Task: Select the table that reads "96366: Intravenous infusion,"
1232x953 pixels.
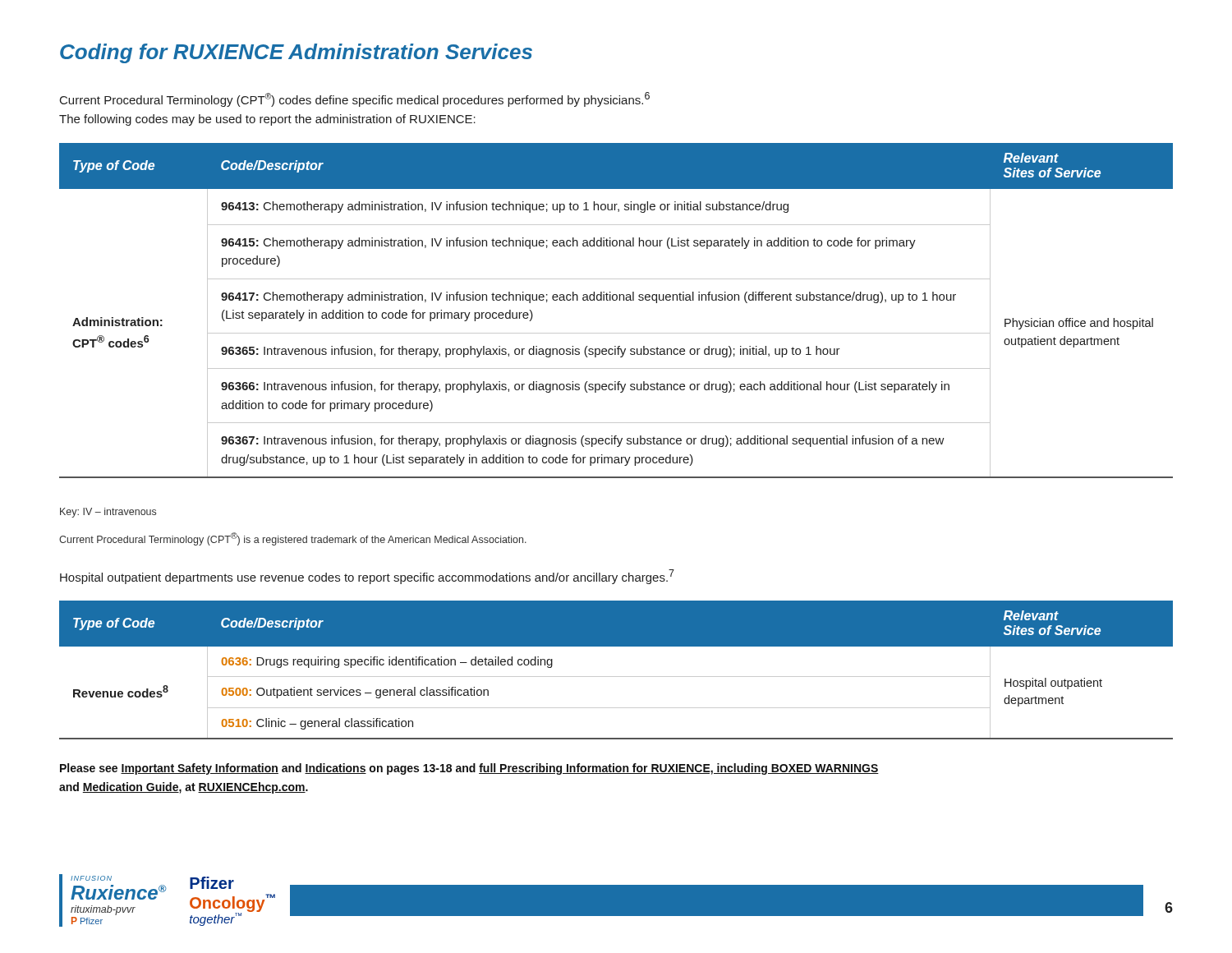Action: click(x=616, y=311)
